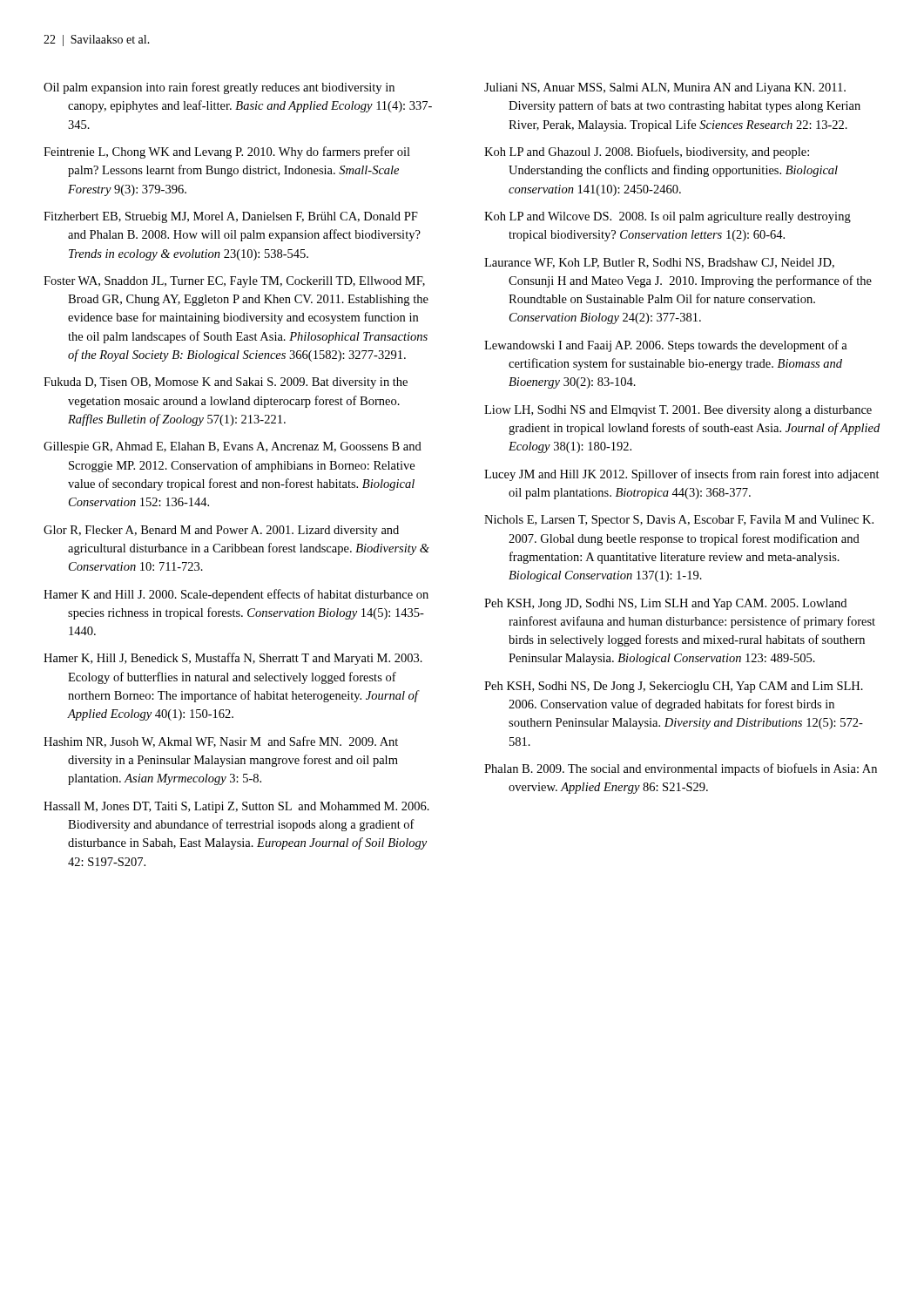The height and width of the screenshot is (1307, 924).
Task: Select the passage starting "Peh KSH, Sodhi"
Action: 674,713
